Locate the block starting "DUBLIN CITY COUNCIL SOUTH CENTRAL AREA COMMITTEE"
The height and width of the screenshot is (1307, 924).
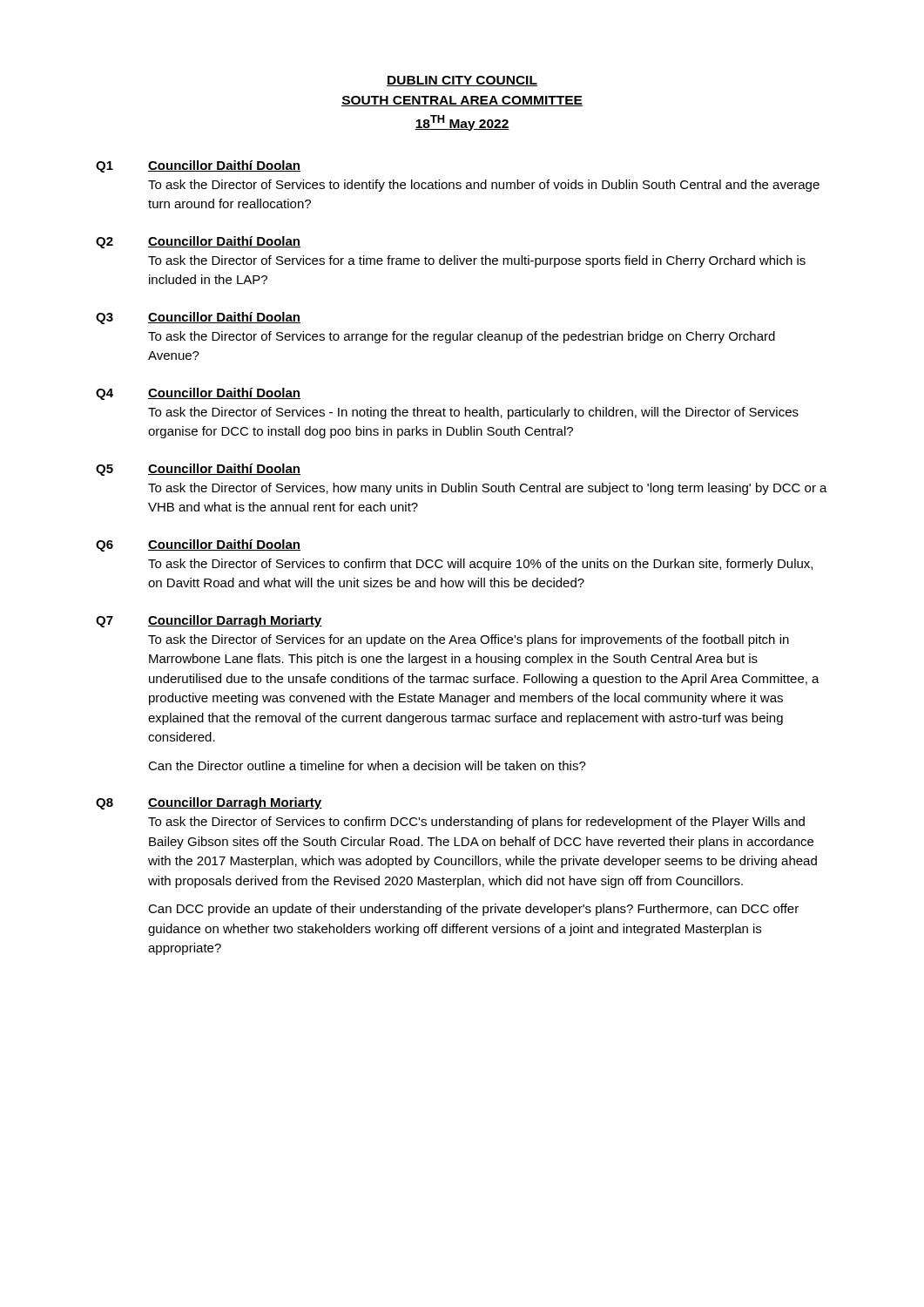coord(462,101)
